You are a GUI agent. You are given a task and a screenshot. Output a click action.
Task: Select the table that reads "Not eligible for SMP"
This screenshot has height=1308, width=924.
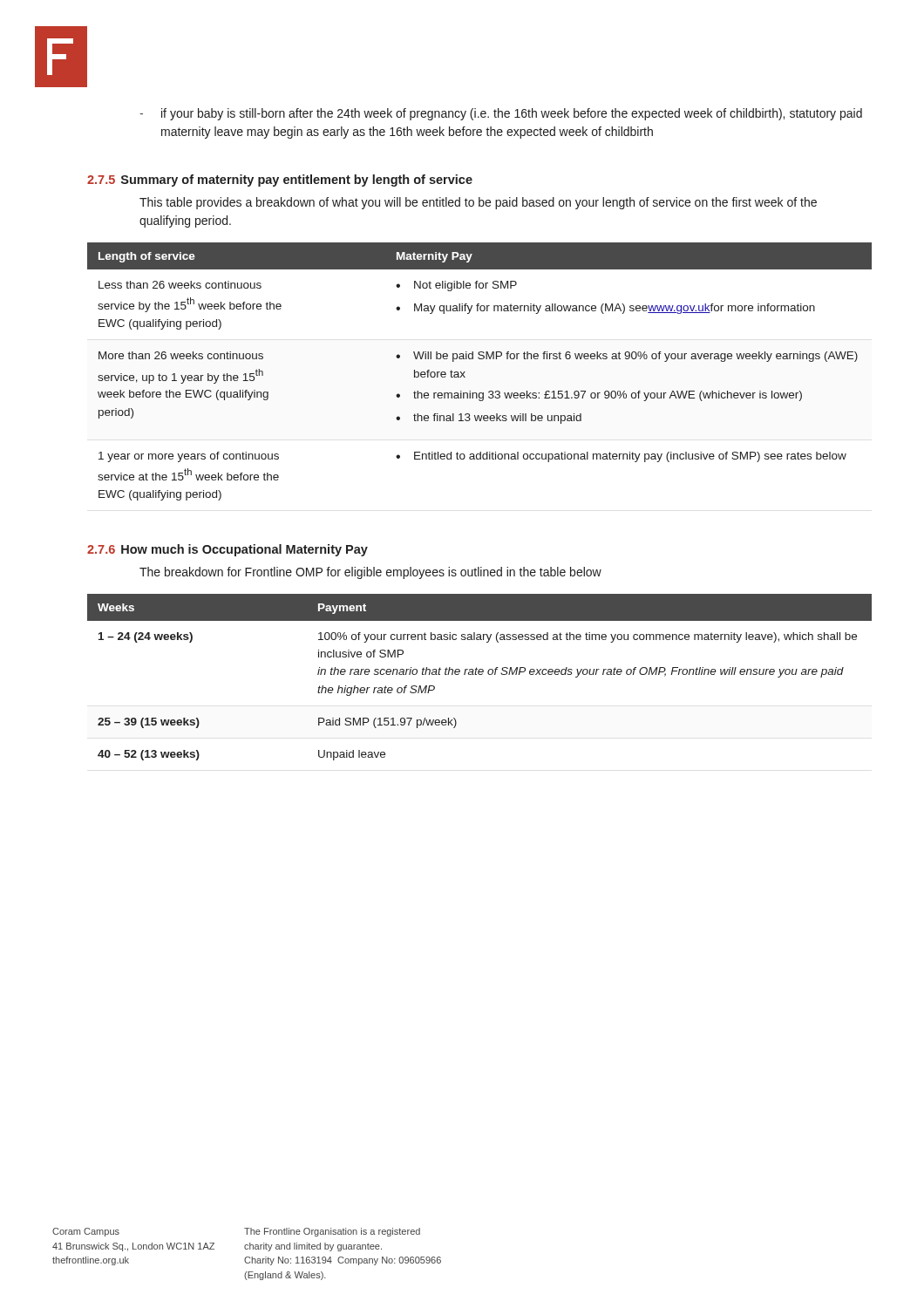pos(479,377)
